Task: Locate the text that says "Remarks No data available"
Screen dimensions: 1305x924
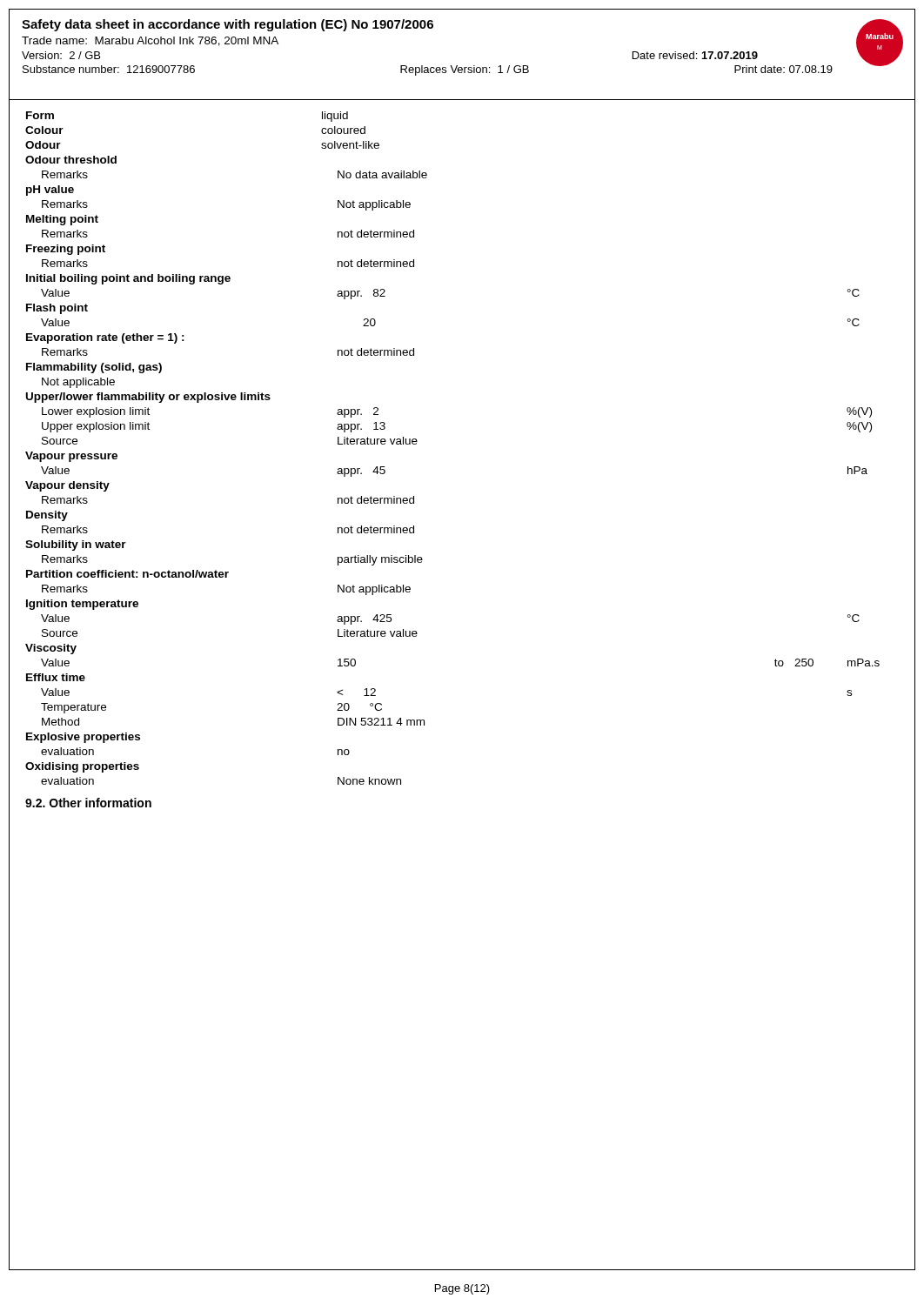Action: pos(60,174)
